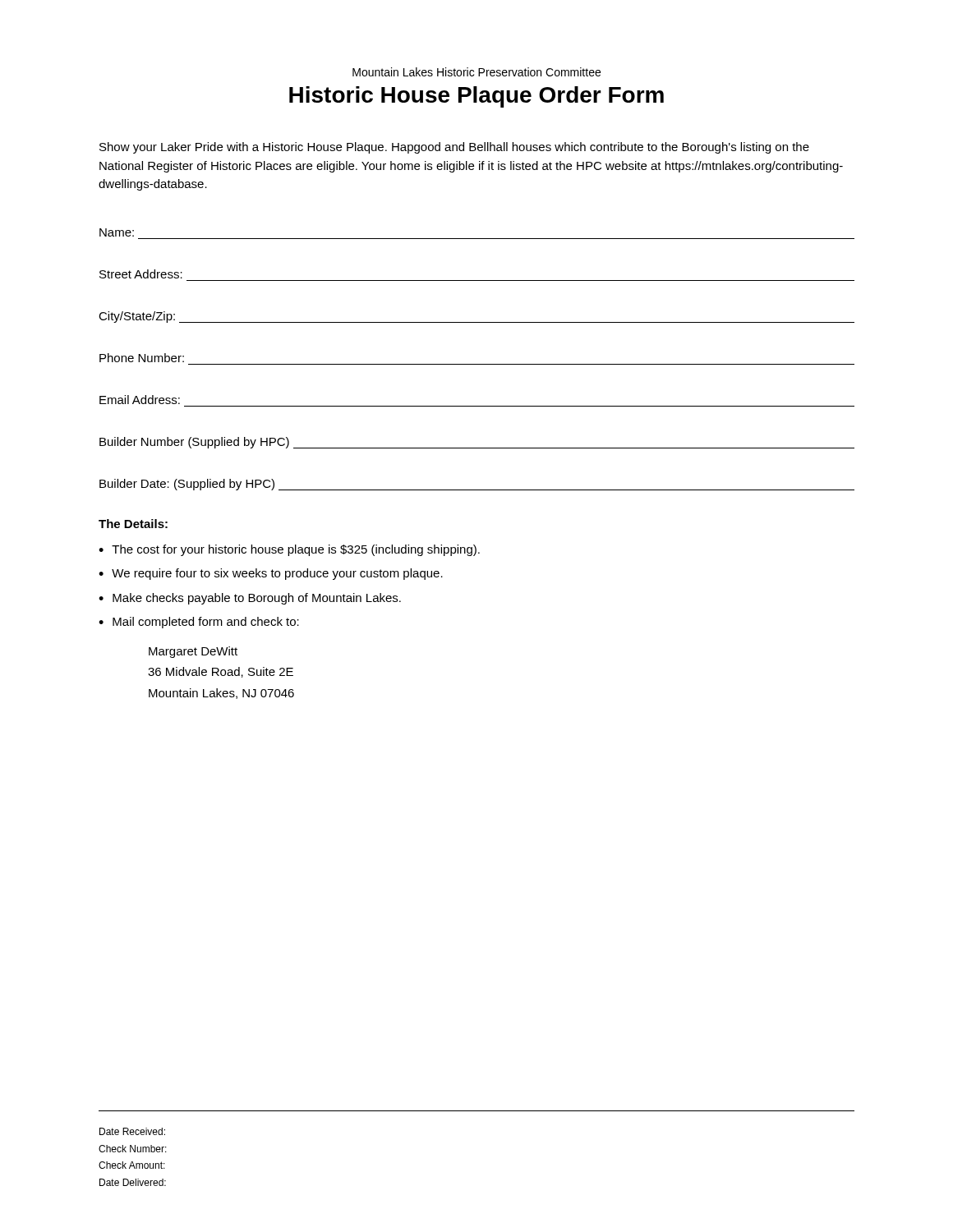Where does it say "Builder Date: (Supplied by HPC)"?
953x1232 pixels.
(476, 482)
